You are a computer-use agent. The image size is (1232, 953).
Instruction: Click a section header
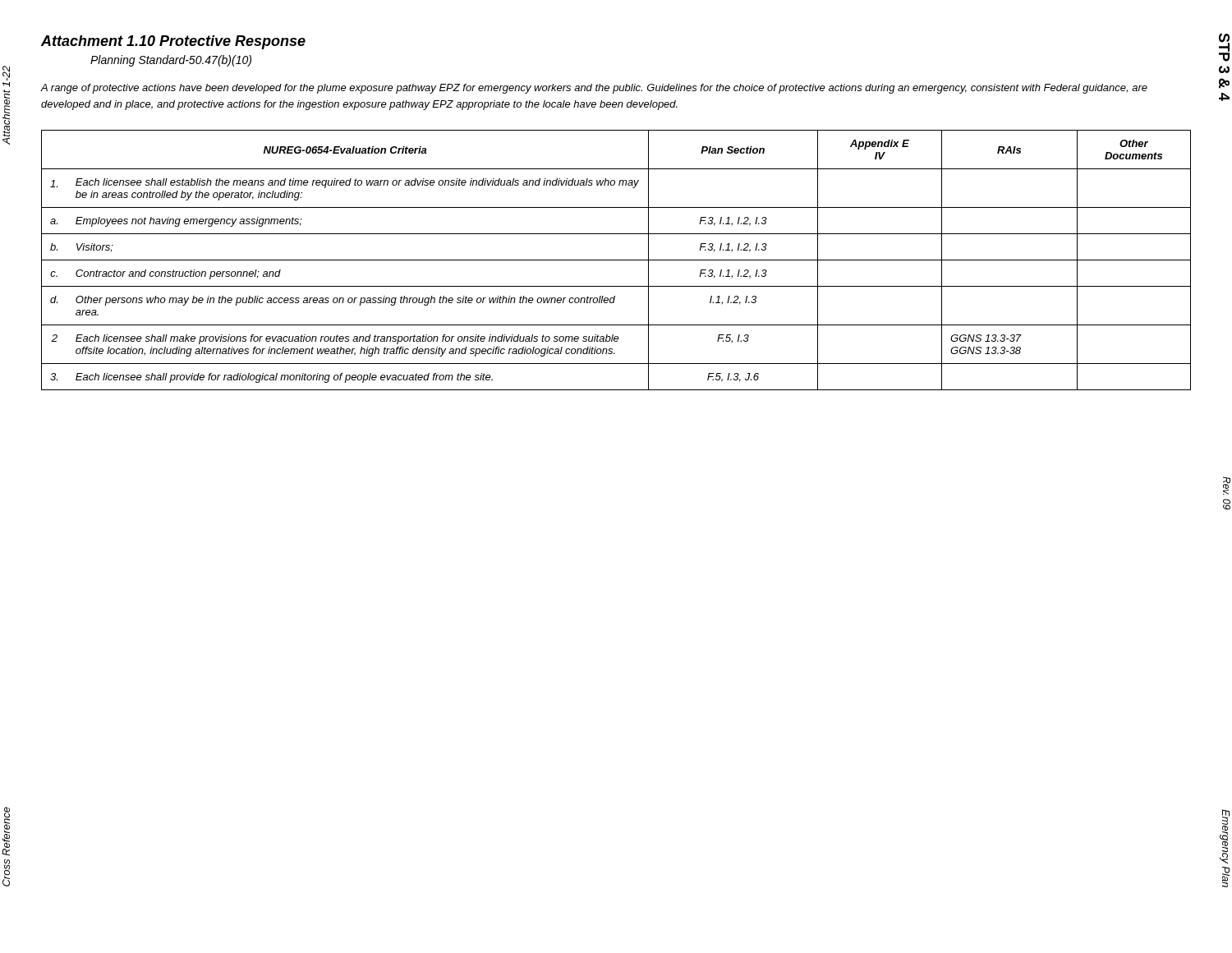pyautogui.click(x=173, y=41)
